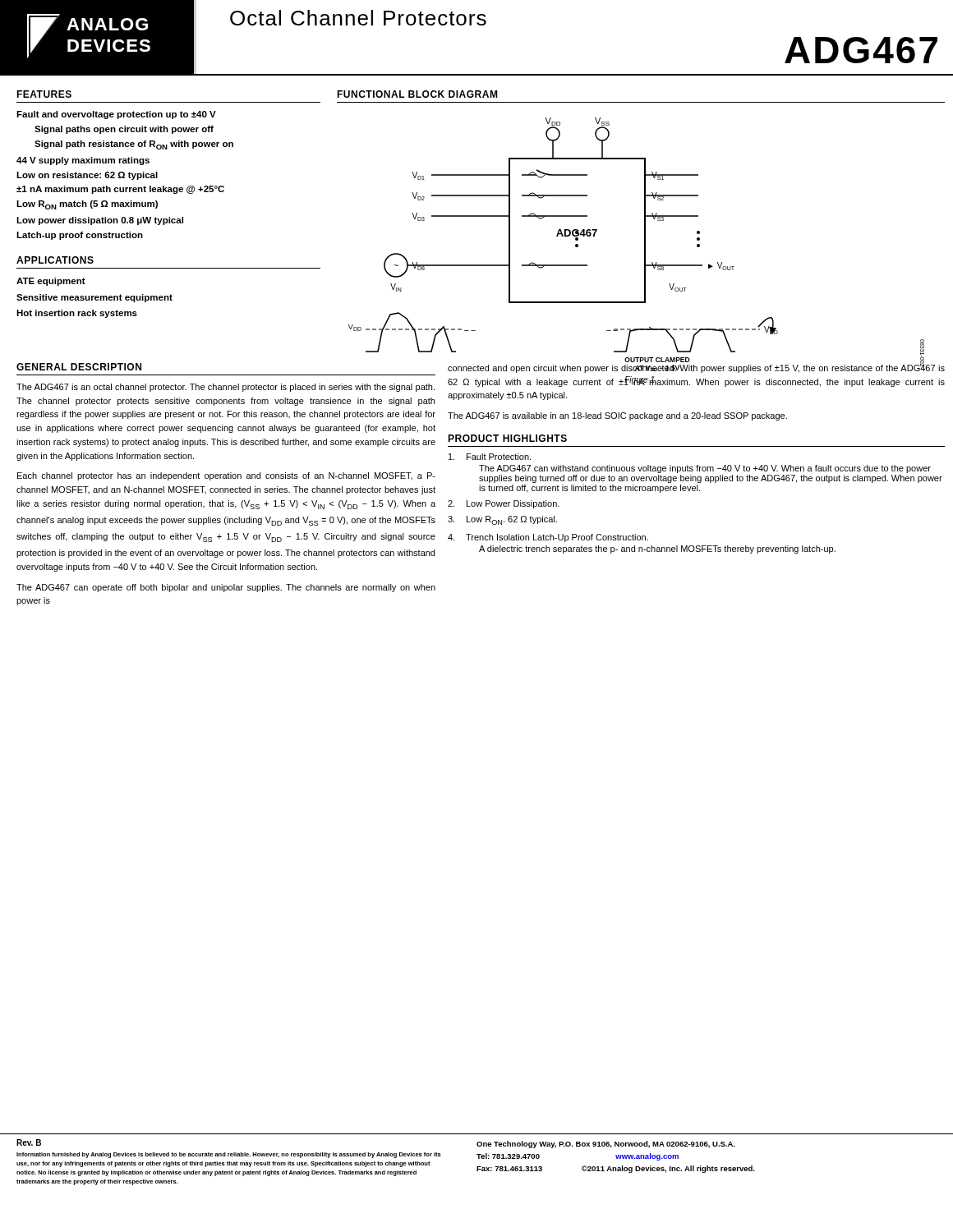Screen dimensions: 1232x953
Task: Find the schematic
Action: tap(641, 241)
